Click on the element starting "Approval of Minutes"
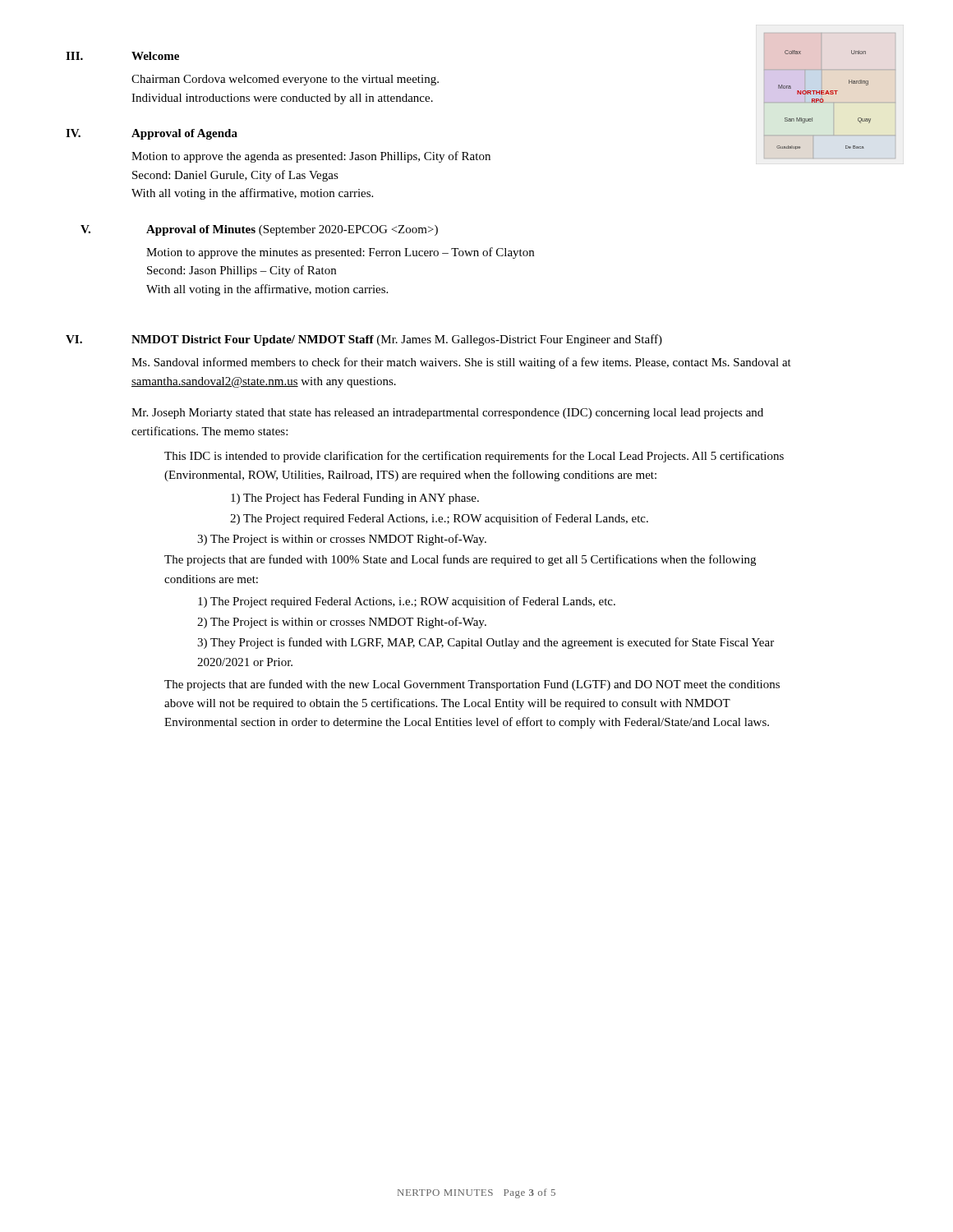Viewport: 953px width, 1232px height. point(292,229)
